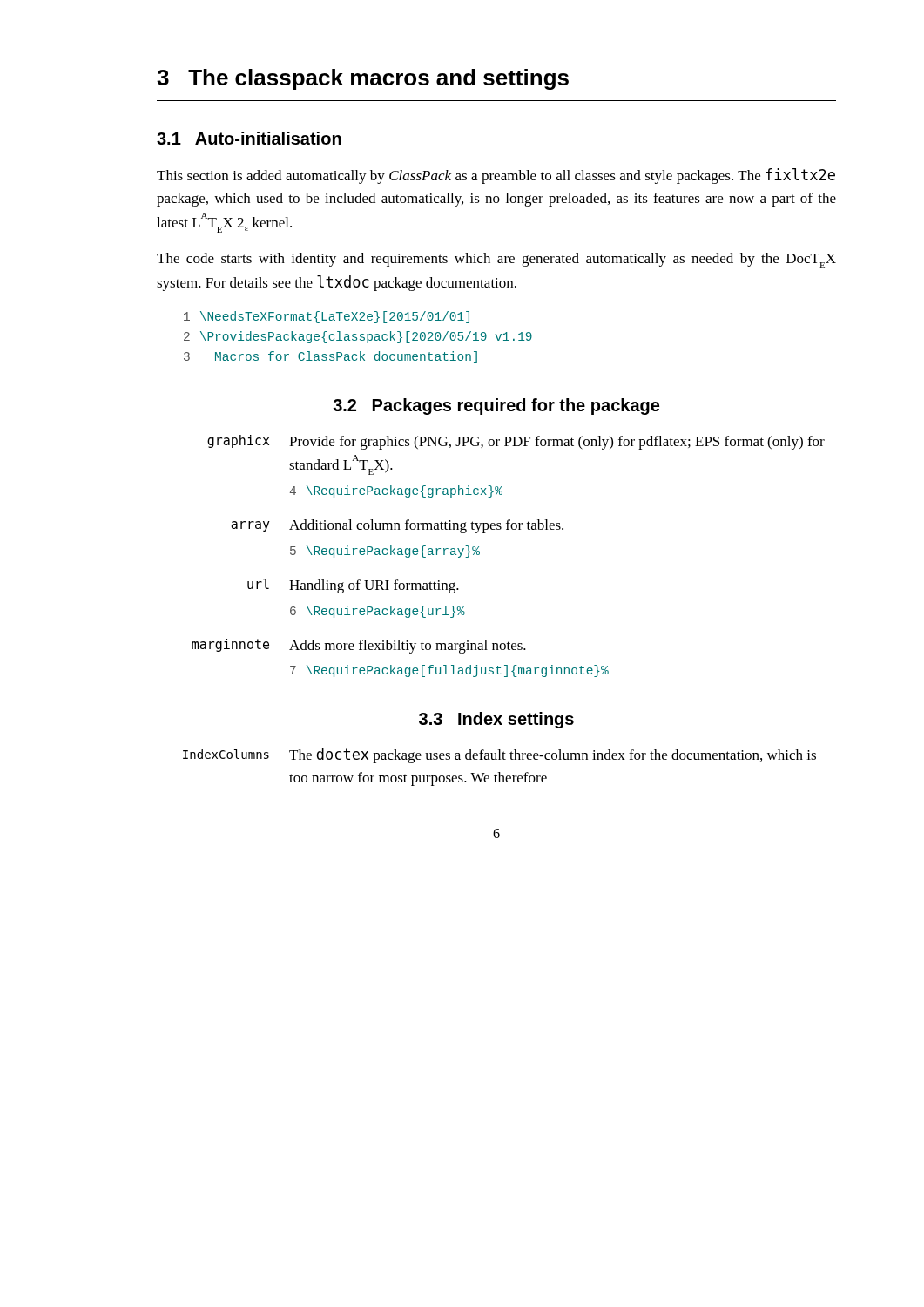Navigate to the text block starting "The code starts"
924x1307 pixels.
[496, 271]
